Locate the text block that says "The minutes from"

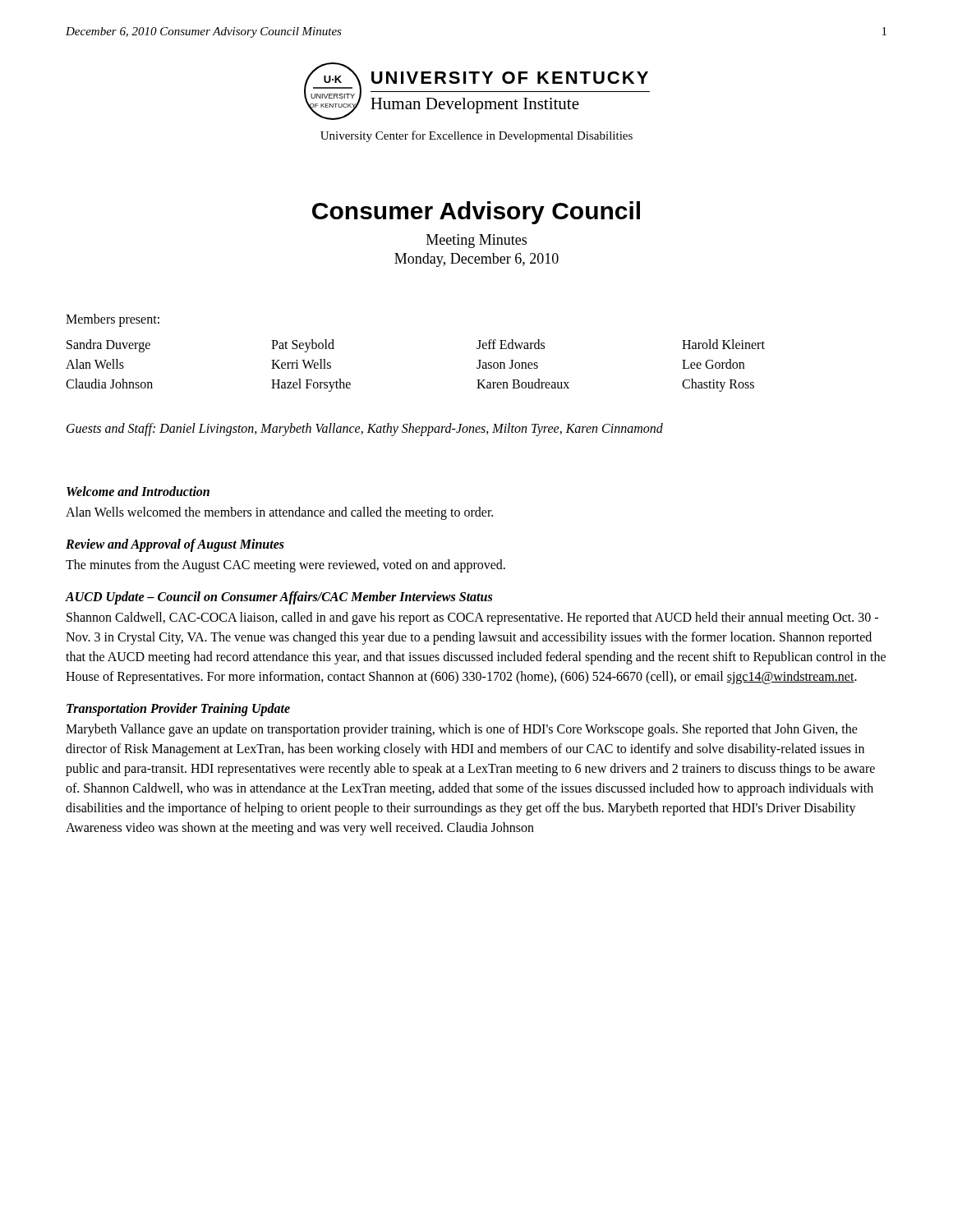click(x=286, y=565)
